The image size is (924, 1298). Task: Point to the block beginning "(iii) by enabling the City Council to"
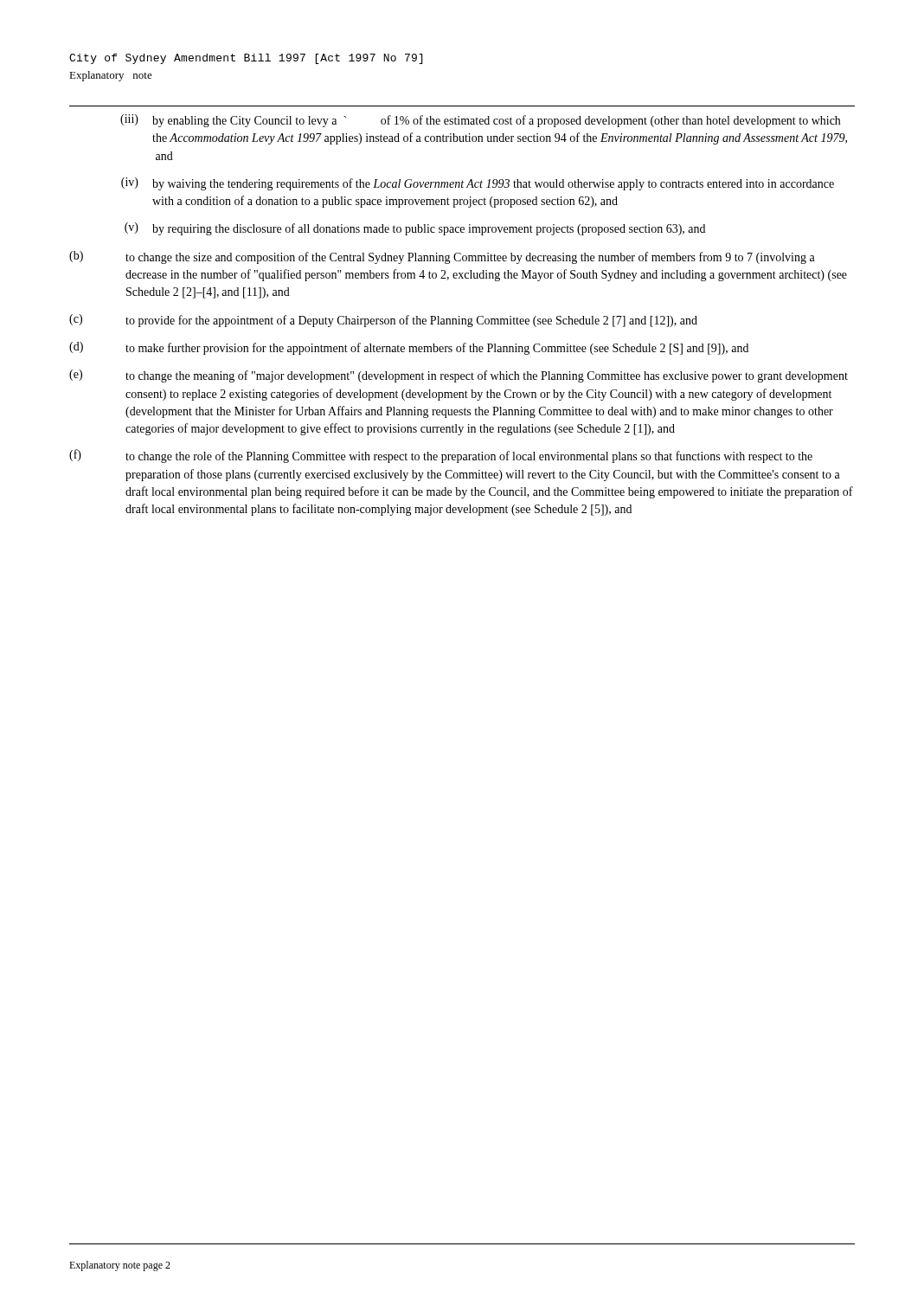[x=462, y=139]
